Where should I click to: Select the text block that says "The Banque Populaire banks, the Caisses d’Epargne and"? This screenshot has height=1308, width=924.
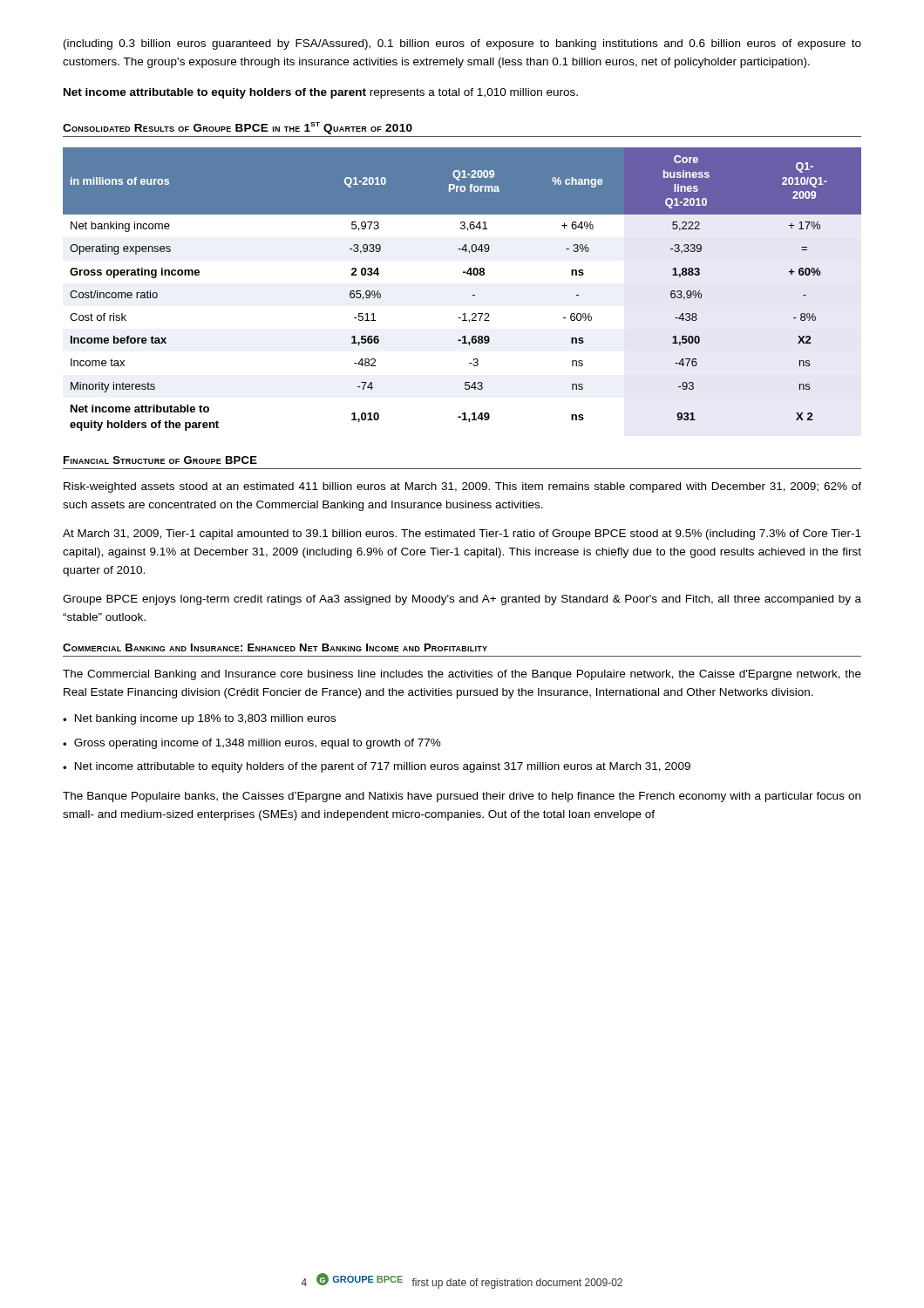(462, 805)
